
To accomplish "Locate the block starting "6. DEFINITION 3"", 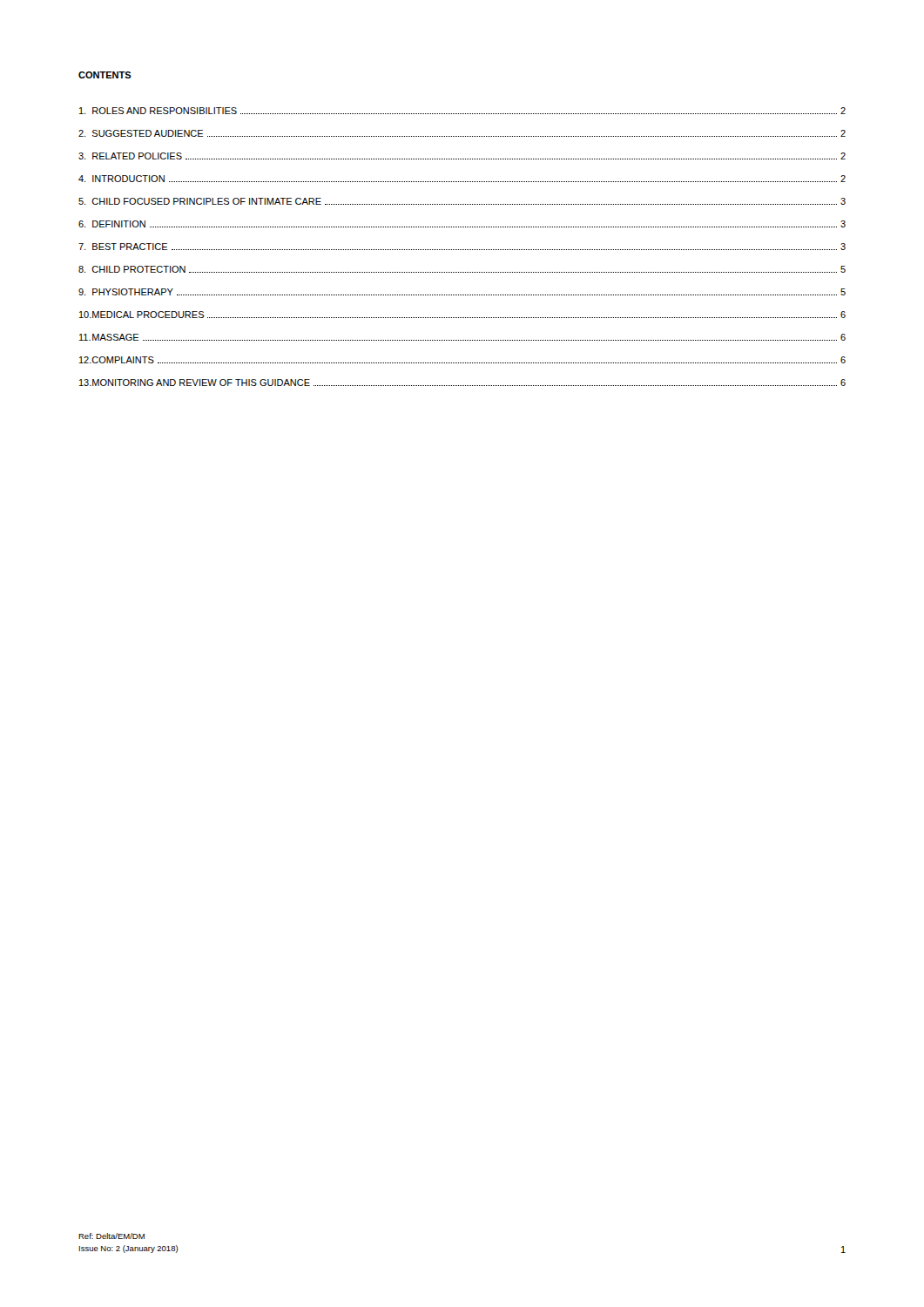I will coord(462,224).
